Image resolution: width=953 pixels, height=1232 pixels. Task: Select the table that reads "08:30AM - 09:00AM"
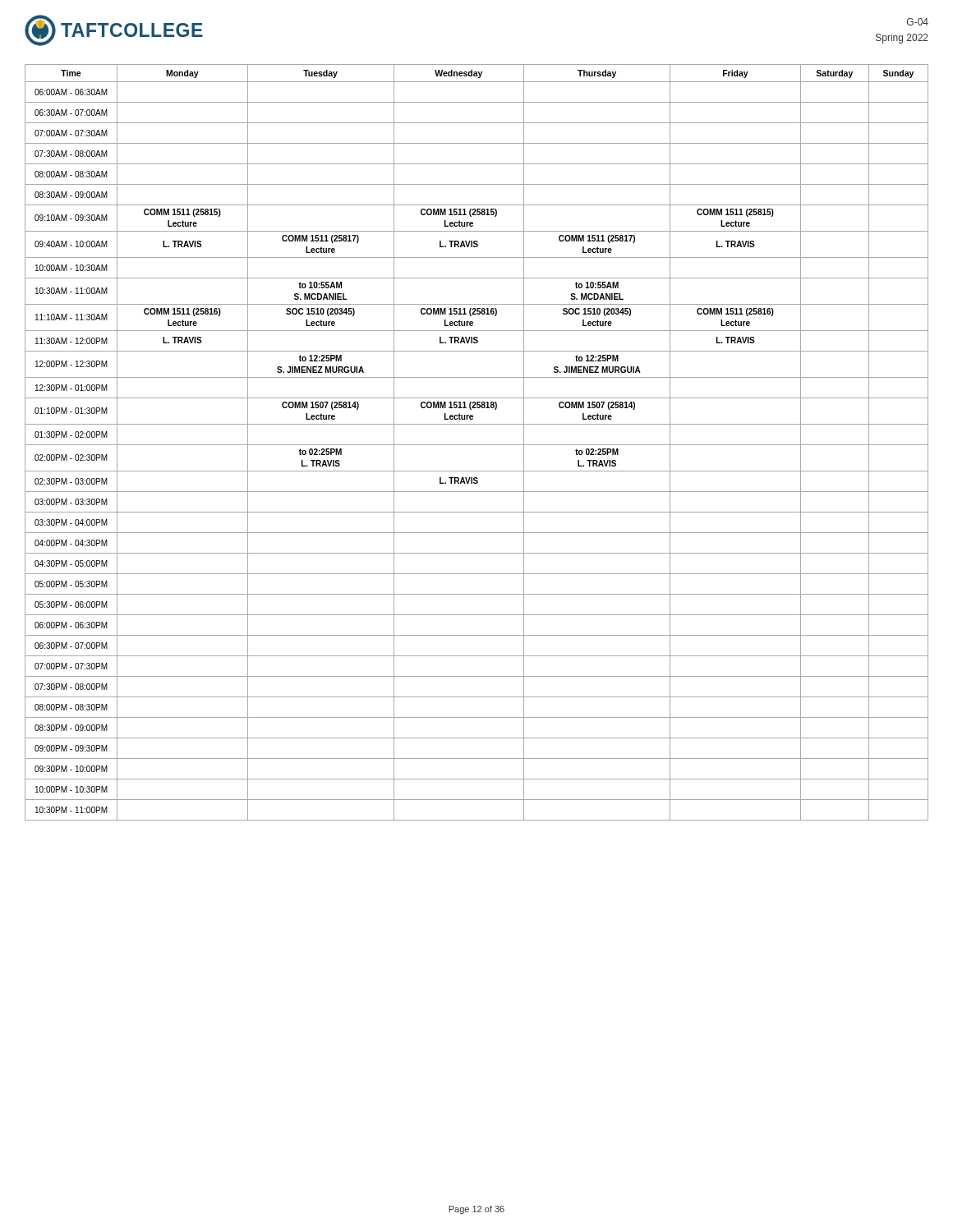476,442
